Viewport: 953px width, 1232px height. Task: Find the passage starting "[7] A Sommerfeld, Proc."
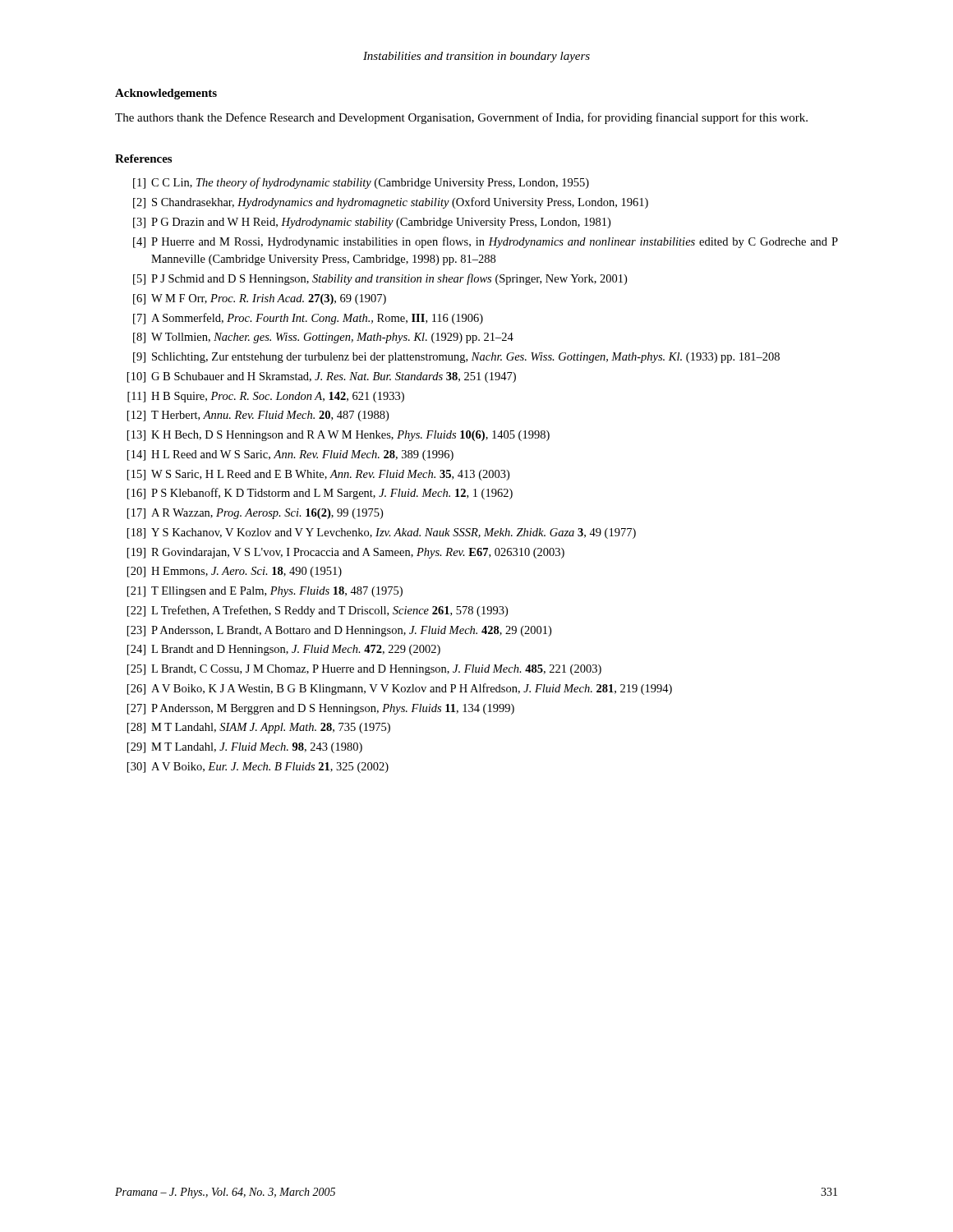476,318
